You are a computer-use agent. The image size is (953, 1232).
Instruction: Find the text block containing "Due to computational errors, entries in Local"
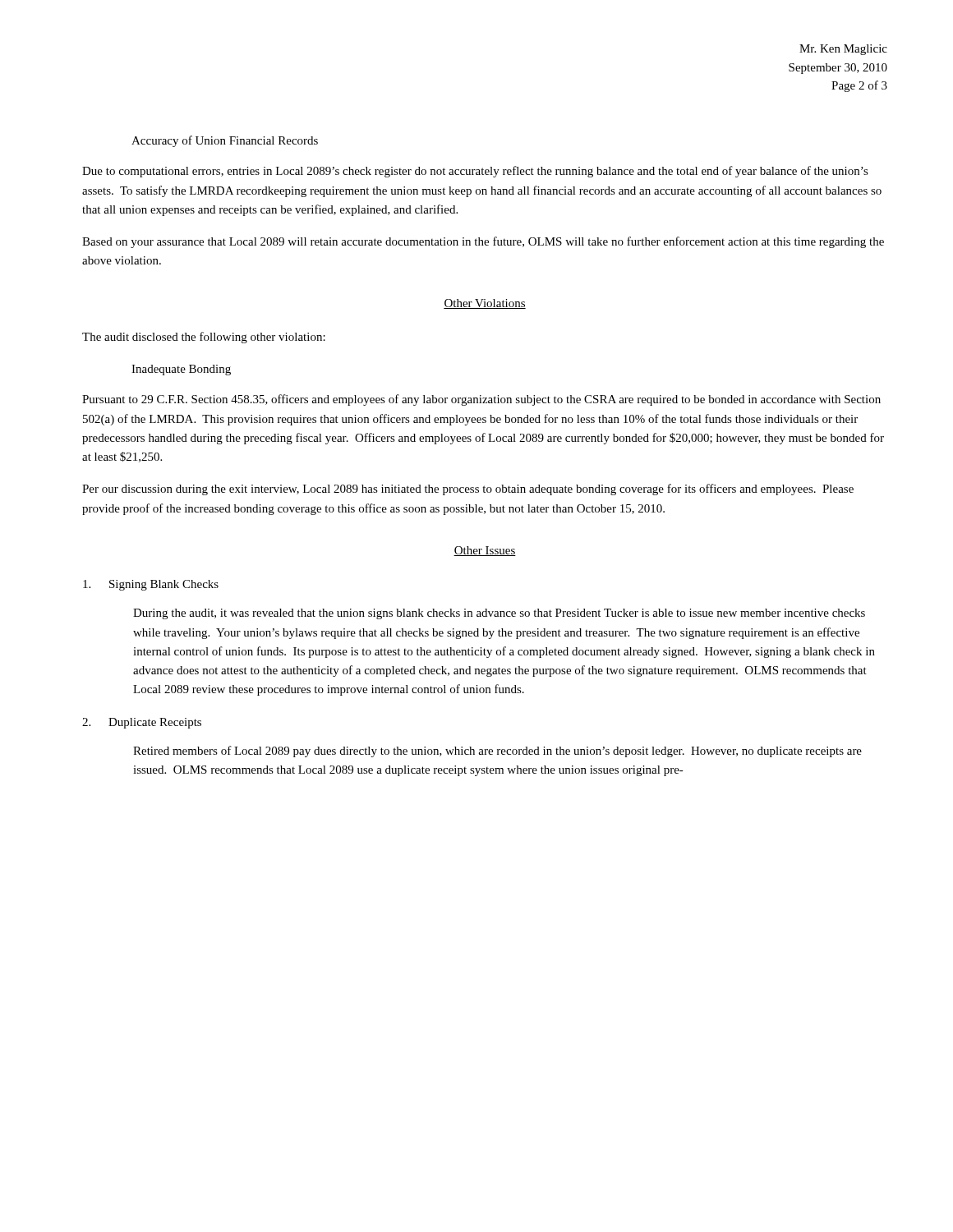482,190
